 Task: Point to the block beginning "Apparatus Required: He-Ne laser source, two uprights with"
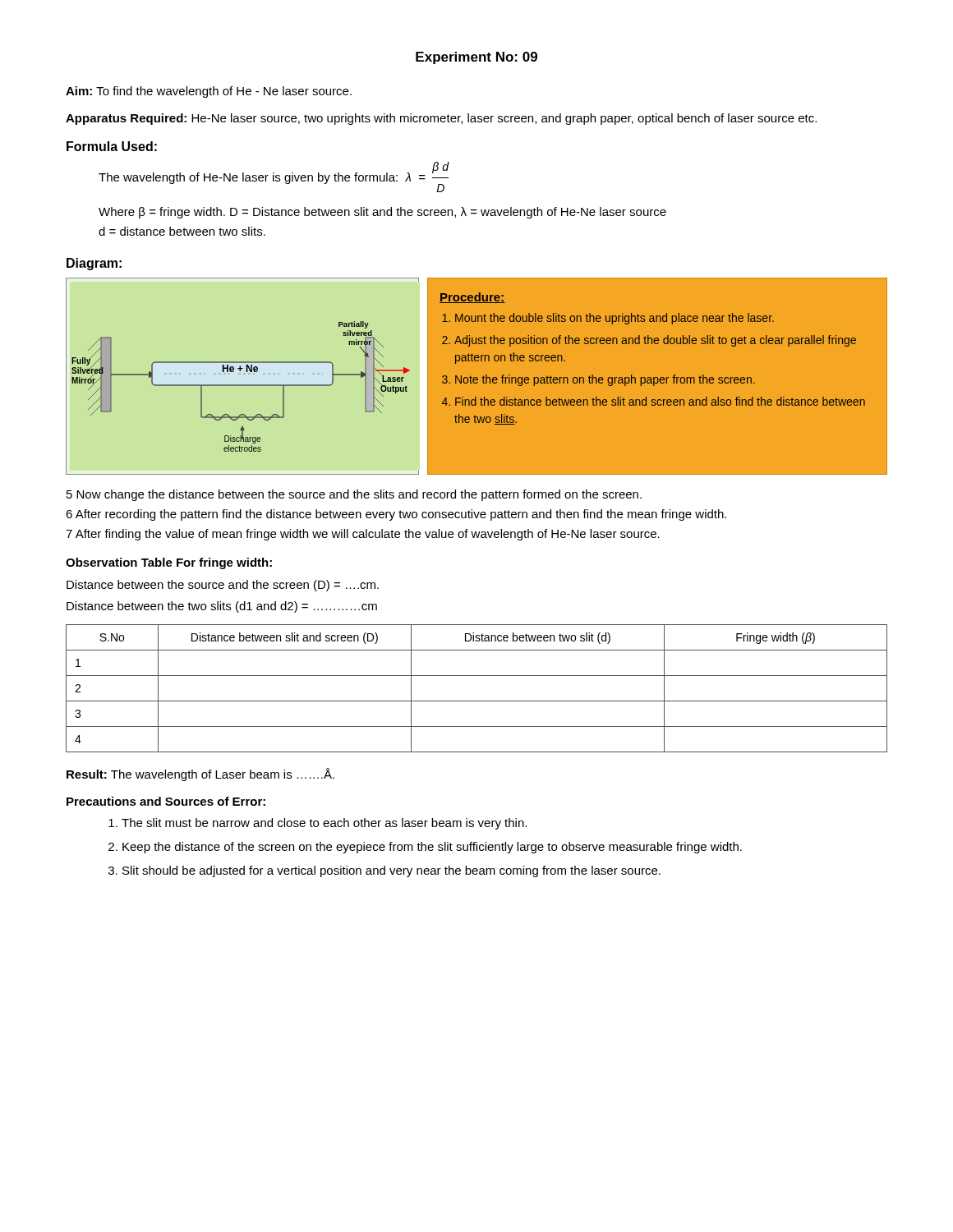click(x=442, y=118)
